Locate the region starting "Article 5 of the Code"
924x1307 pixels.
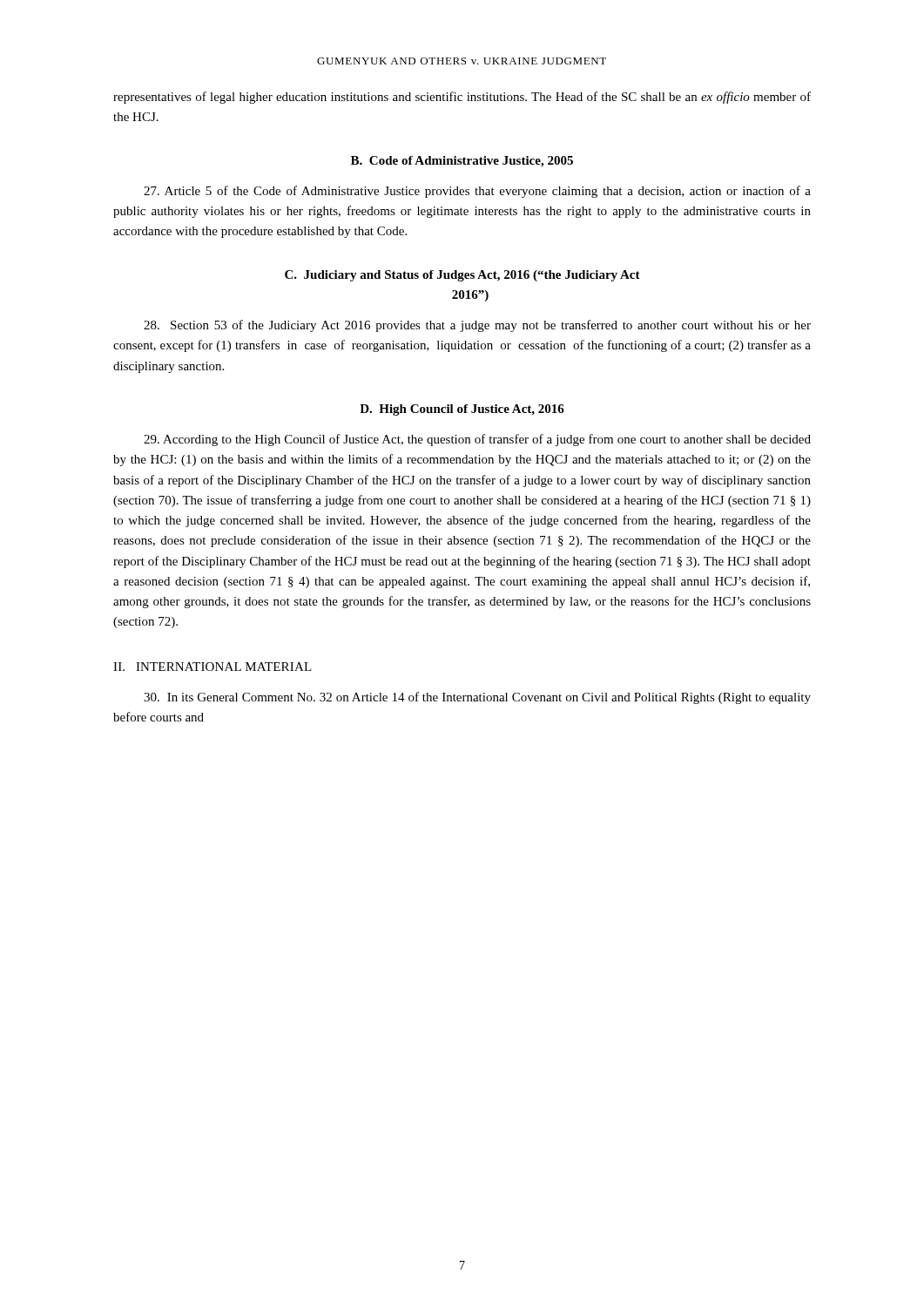pos(462,211)
